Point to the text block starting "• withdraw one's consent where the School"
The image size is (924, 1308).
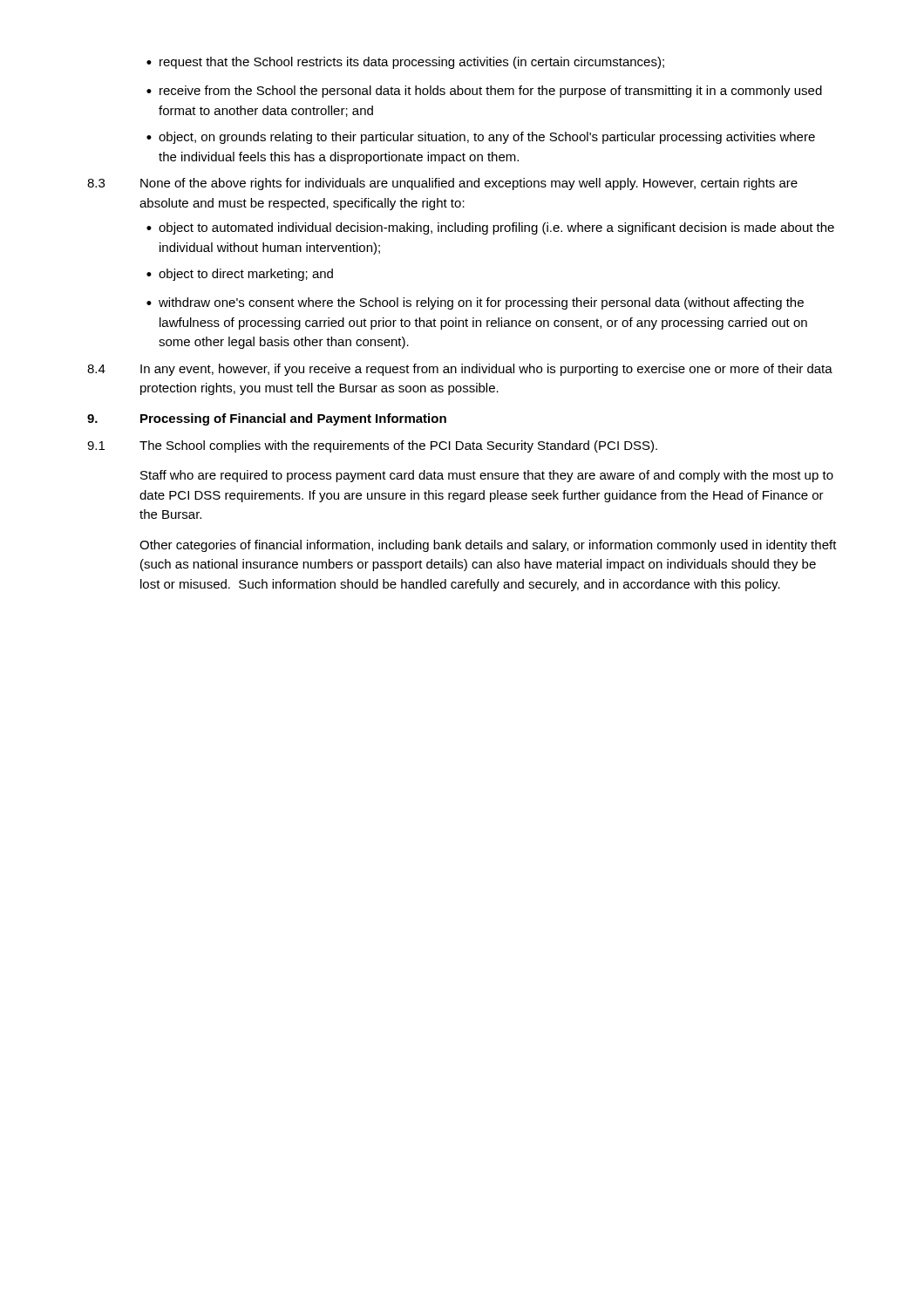click(x=488, y=323)
